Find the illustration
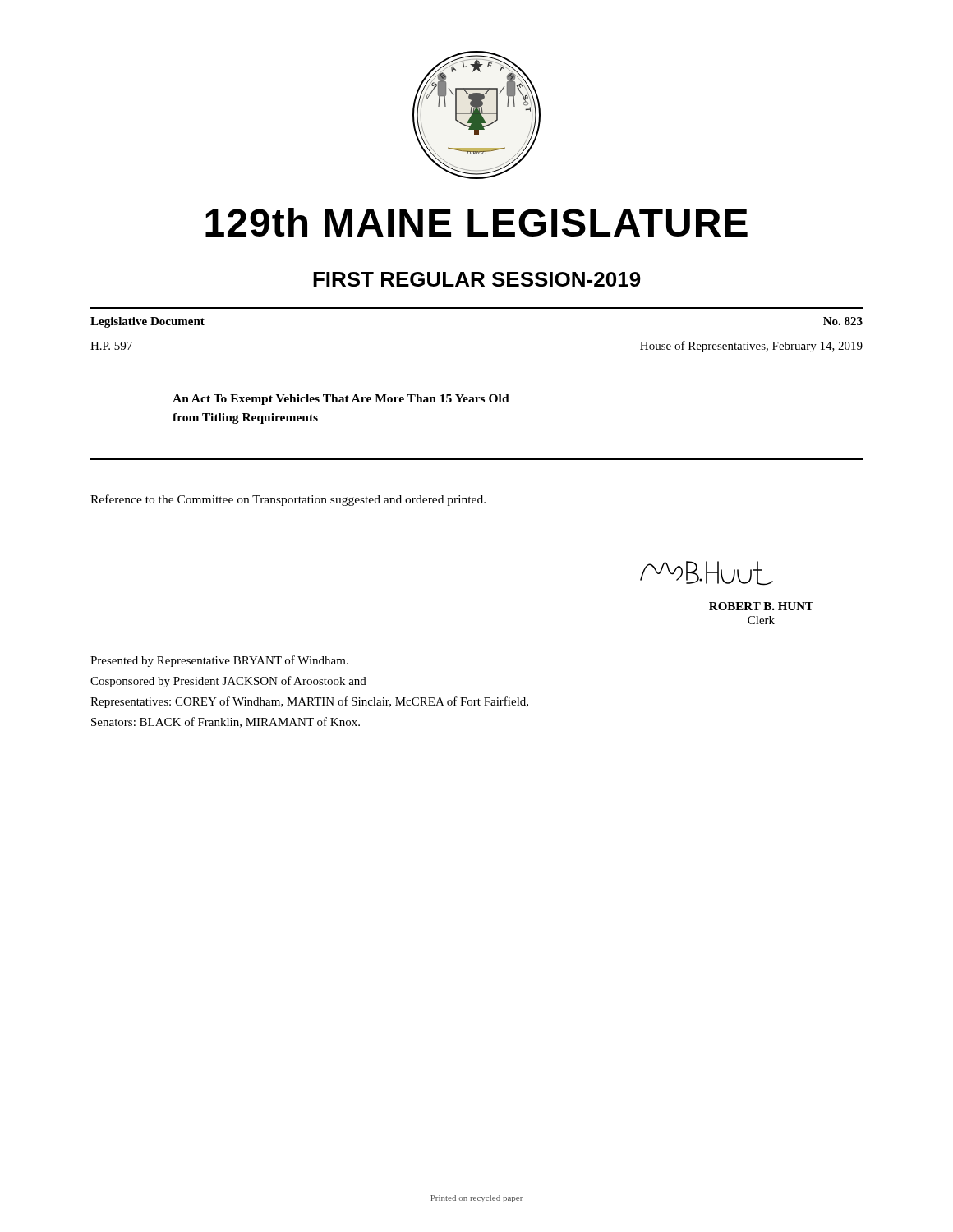Image resolution: width=953 pixels, height=1232 pixels. [x=723, y=569]
